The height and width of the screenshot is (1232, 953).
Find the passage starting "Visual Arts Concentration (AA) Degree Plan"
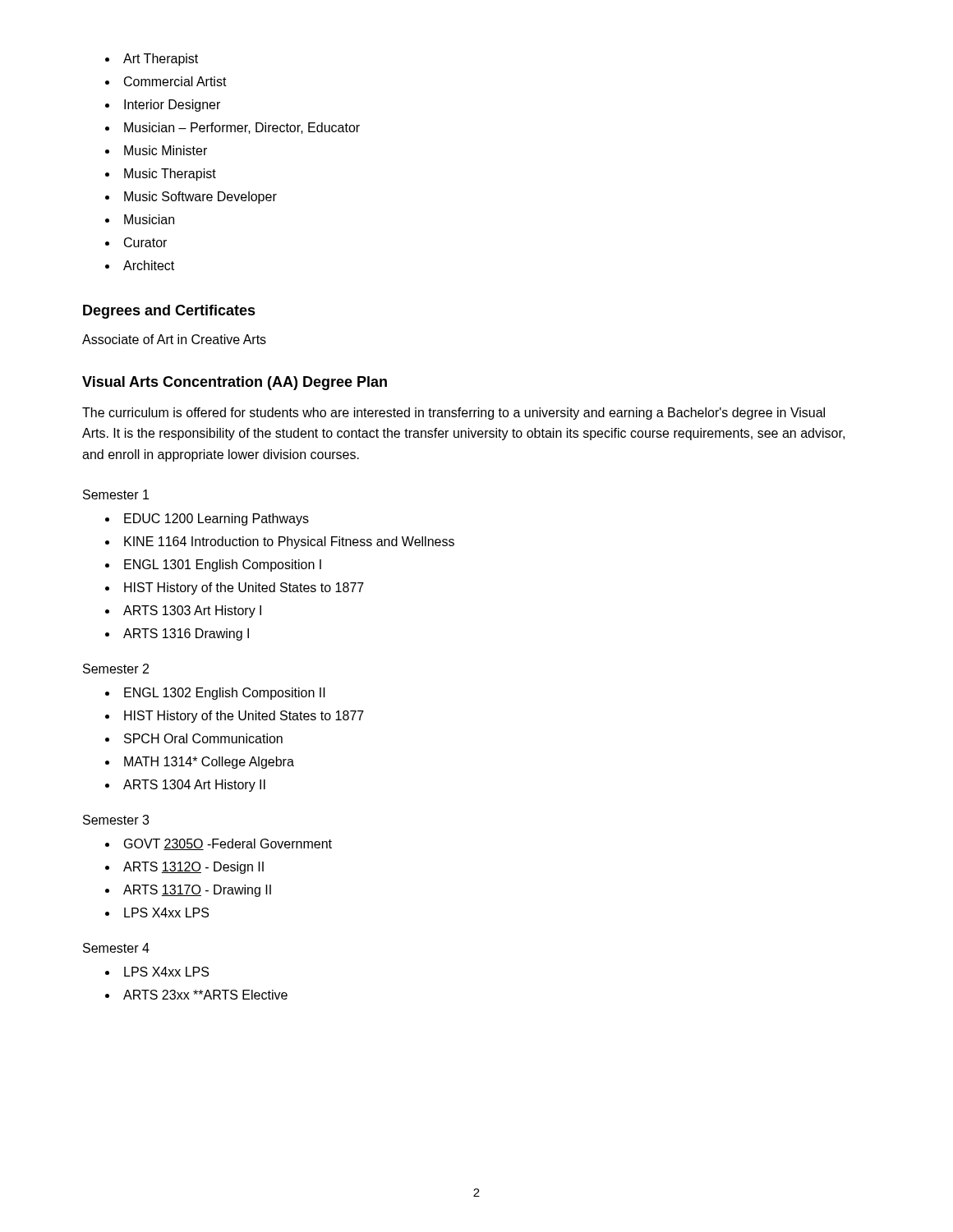click(x=235, y=382)
